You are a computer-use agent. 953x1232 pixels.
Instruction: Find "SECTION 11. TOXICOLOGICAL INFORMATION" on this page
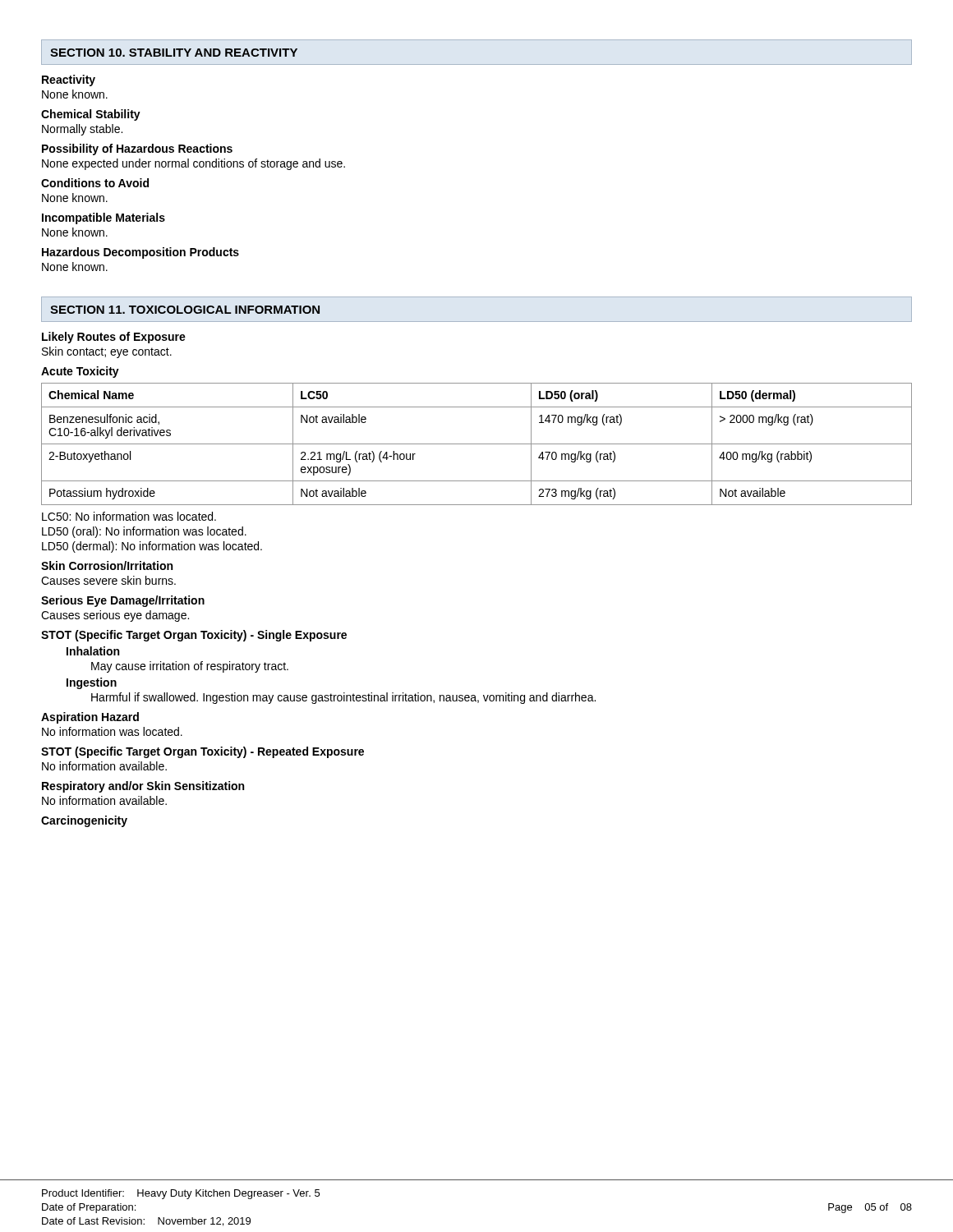click(x=185, y=309)
